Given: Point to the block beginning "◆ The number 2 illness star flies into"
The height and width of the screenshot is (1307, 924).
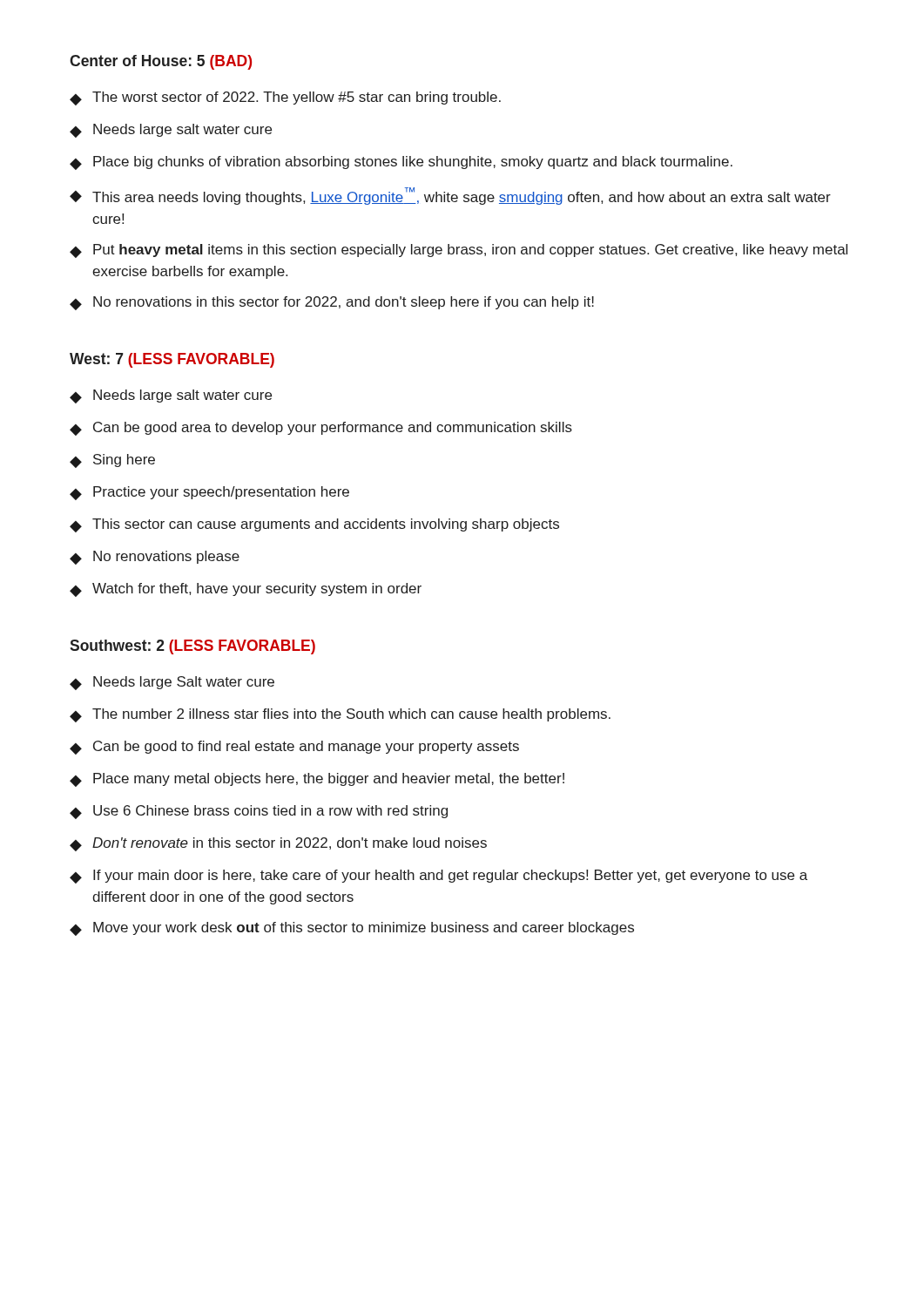Looking at the screenshot, I should pos(462,715).
